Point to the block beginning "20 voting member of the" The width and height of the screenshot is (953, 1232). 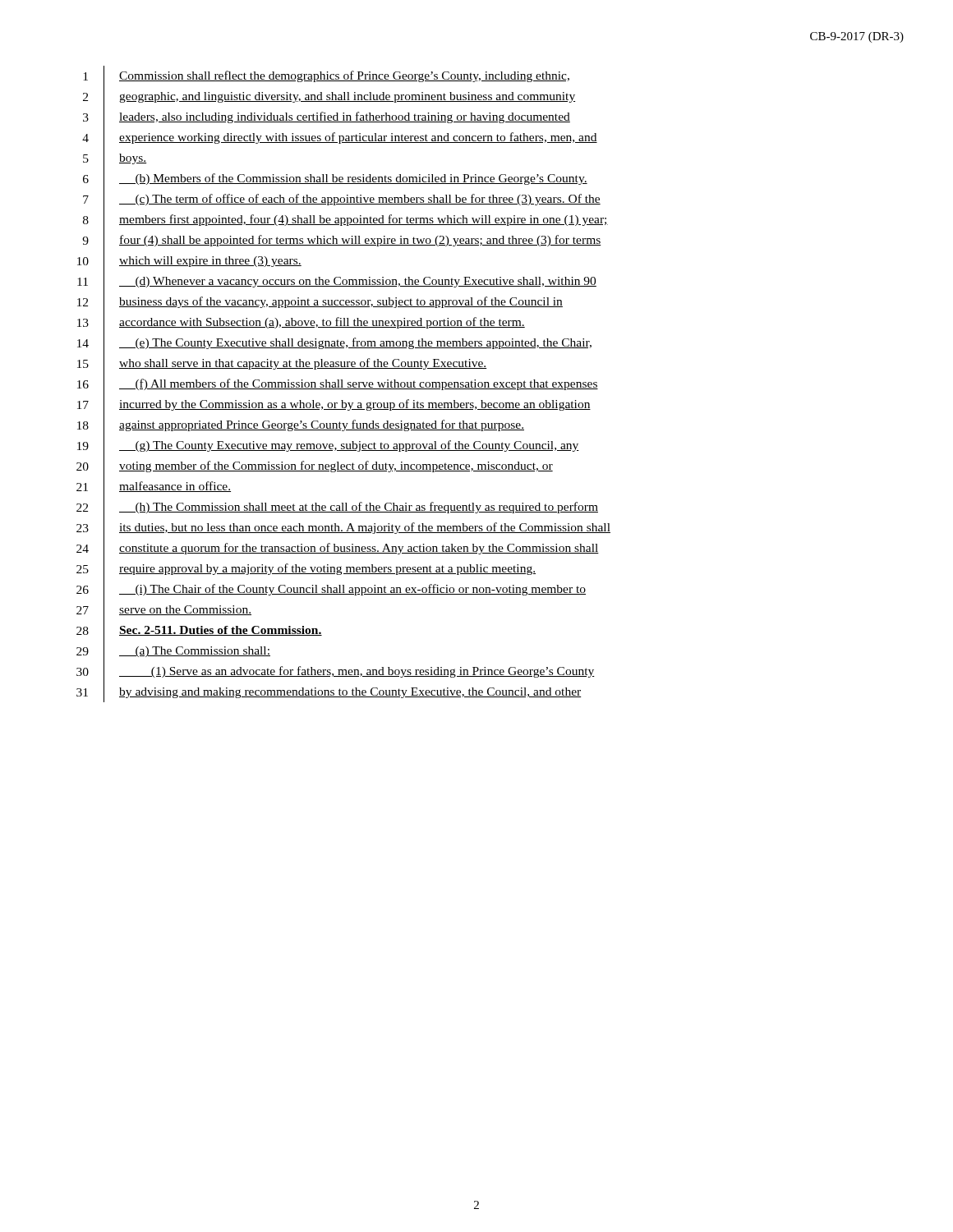click(476, 466)
